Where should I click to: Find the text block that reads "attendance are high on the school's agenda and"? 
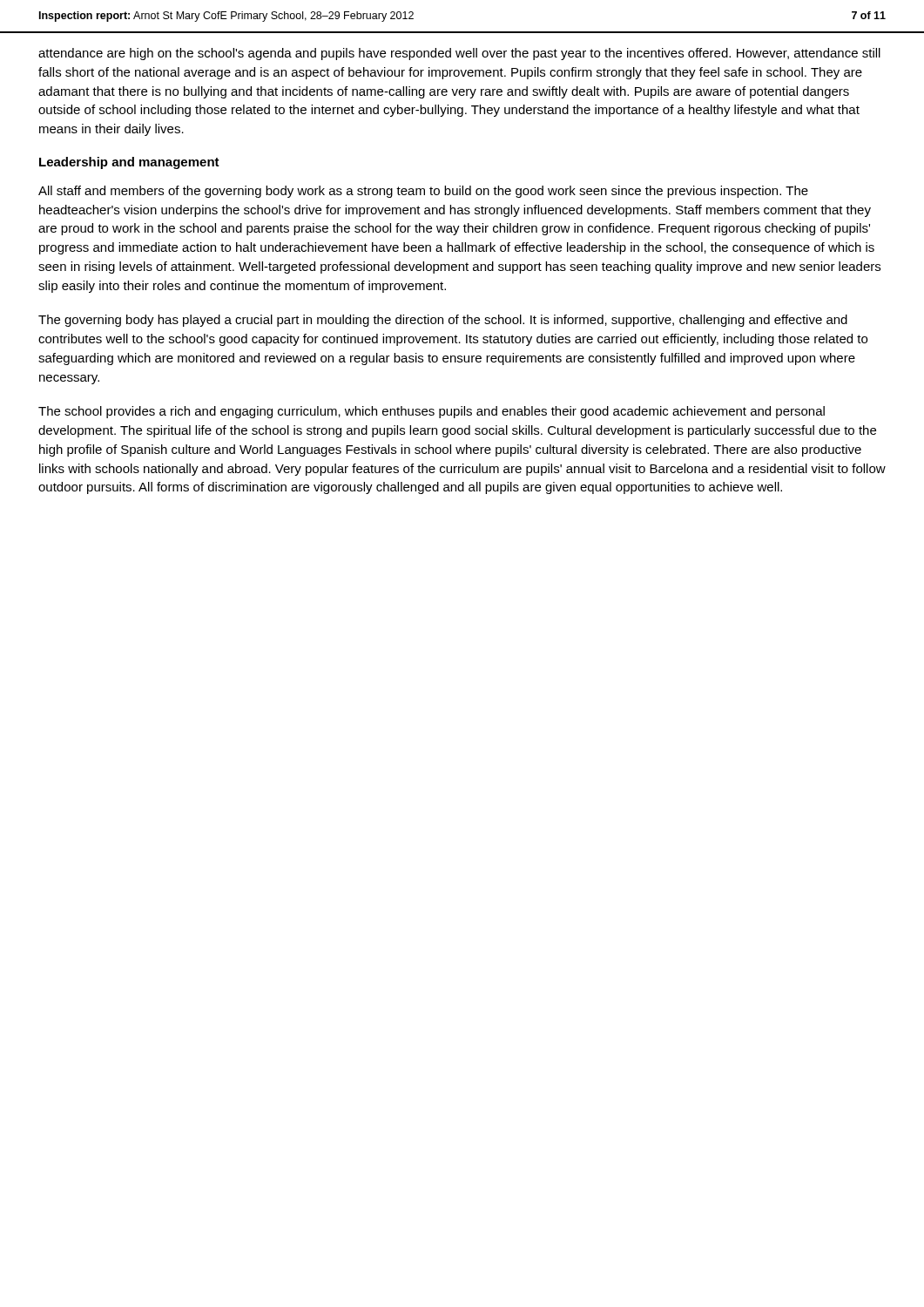point(460,91)
